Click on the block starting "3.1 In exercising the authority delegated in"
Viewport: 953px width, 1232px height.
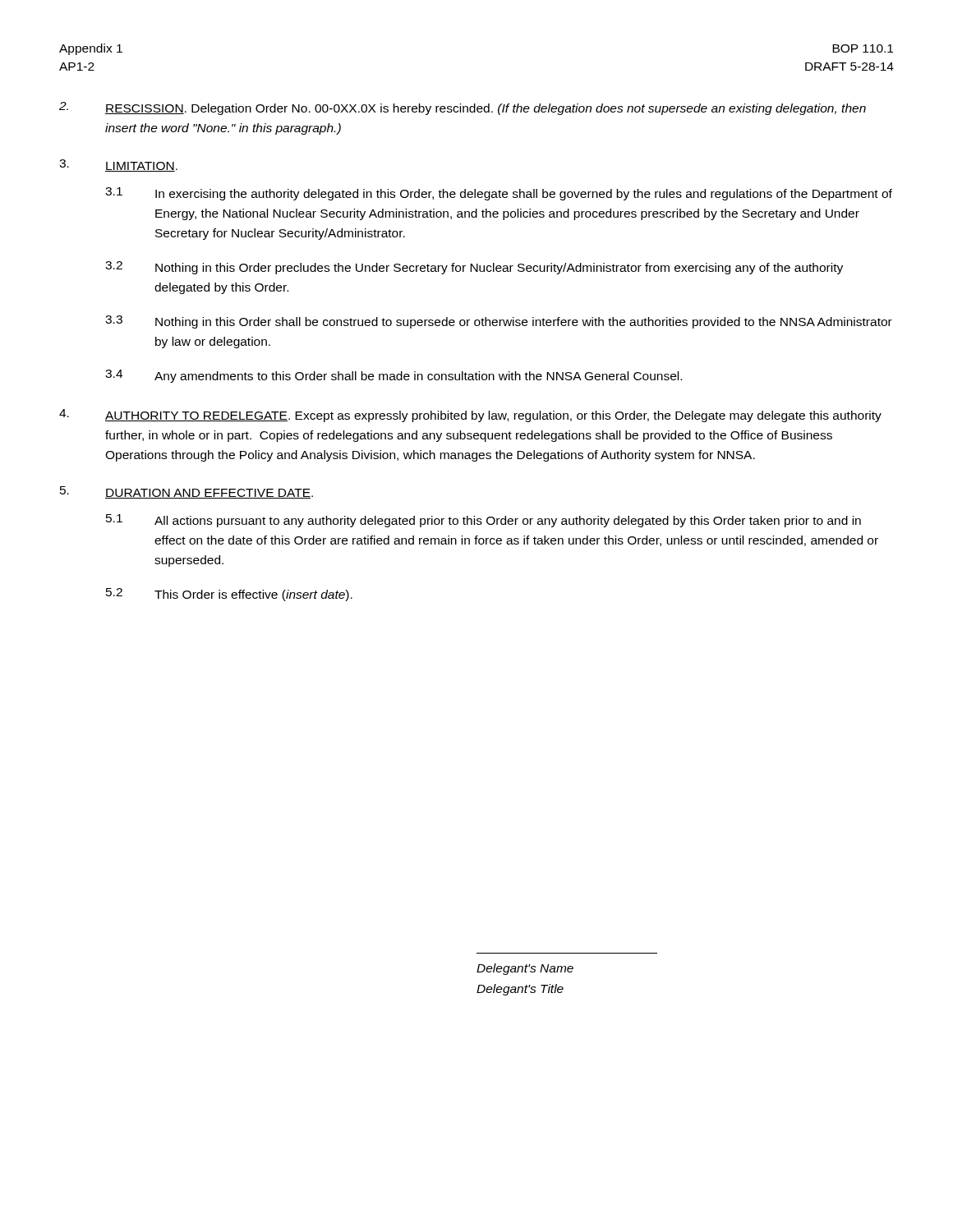(499, 214)
